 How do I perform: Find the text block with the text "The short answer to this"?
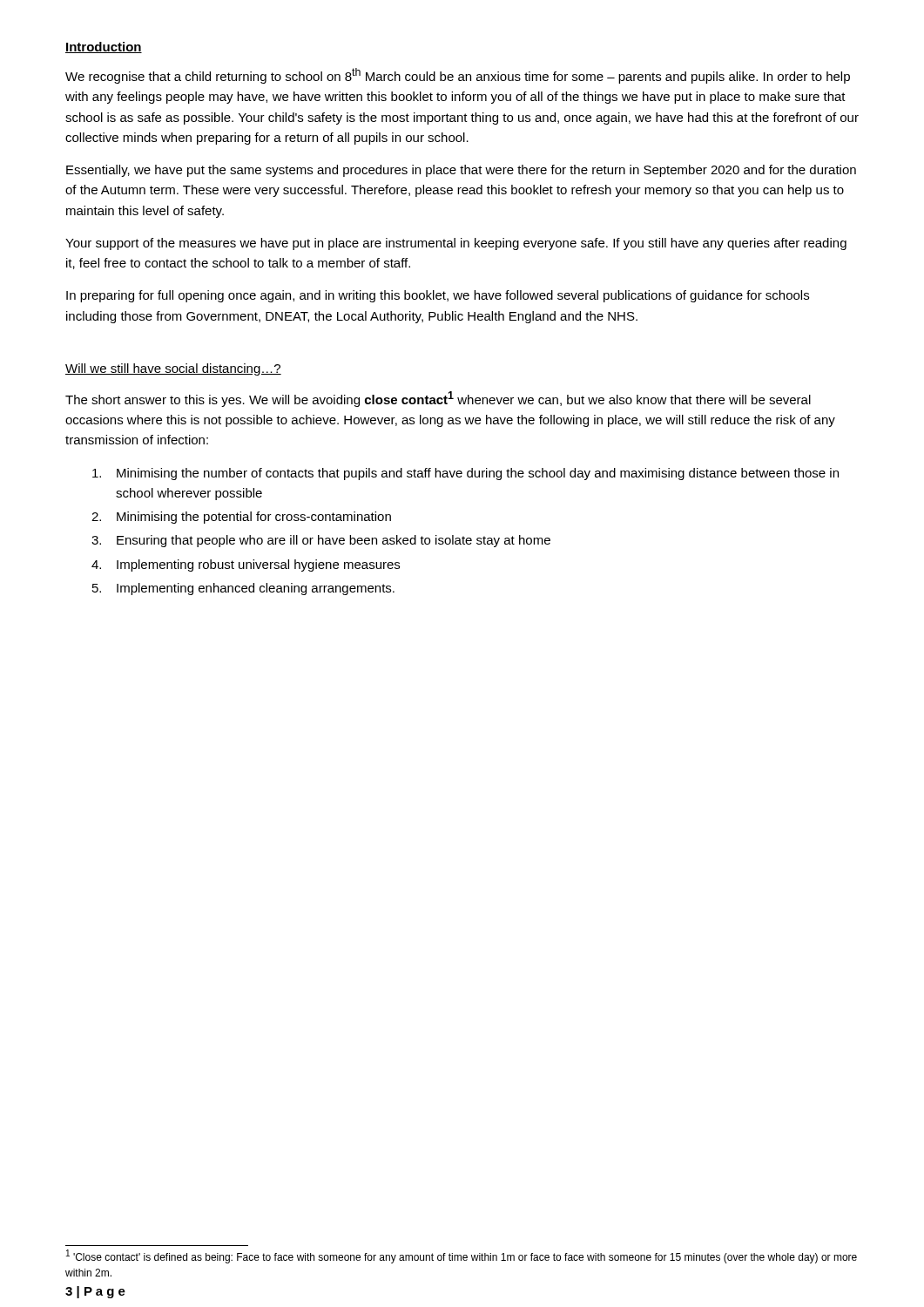pyautogui.click(x=450, y=418)
